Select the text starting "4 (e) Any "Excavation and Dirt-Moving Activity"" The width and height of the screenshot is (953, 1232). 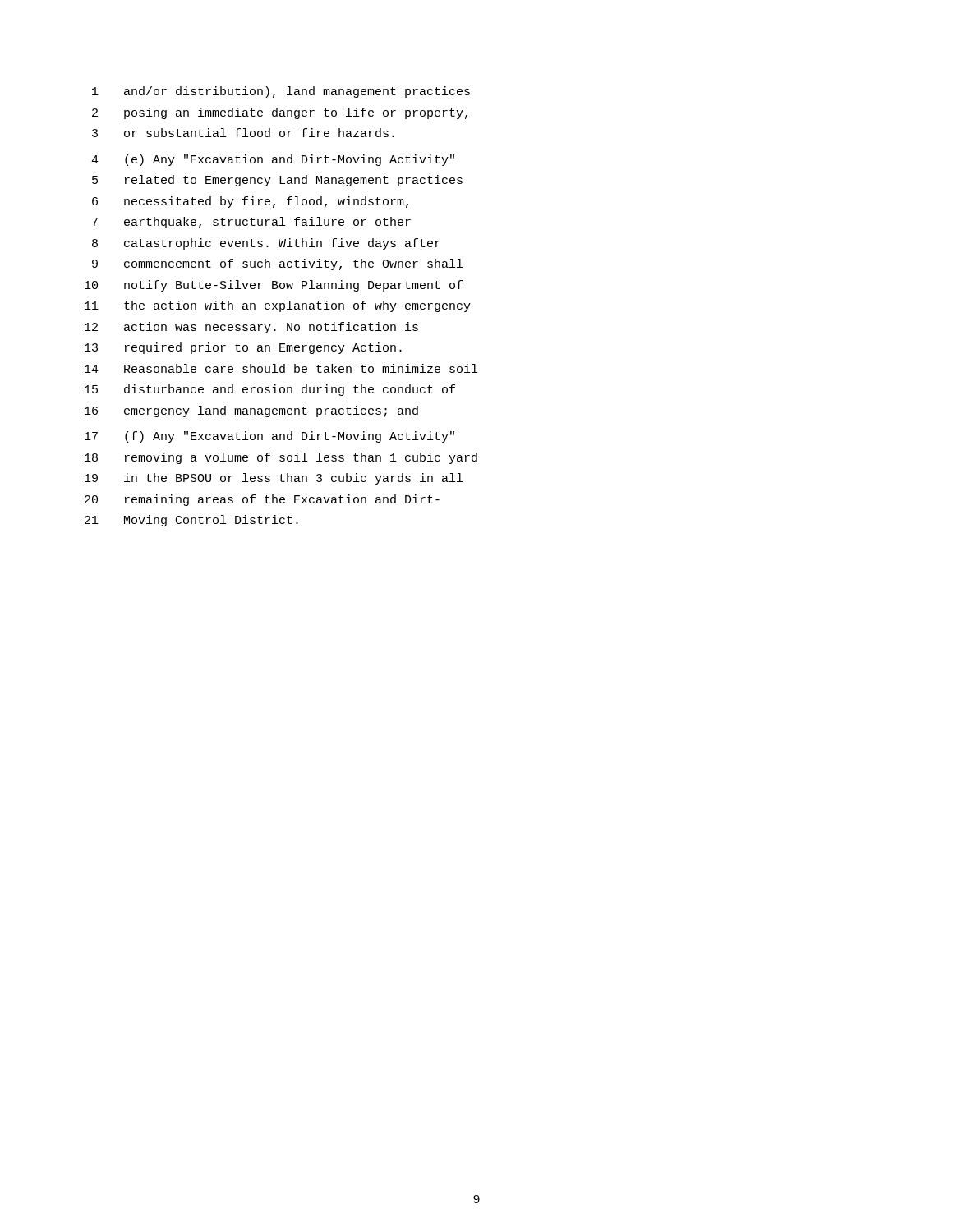pyautogui.click(x=349, y=160)
